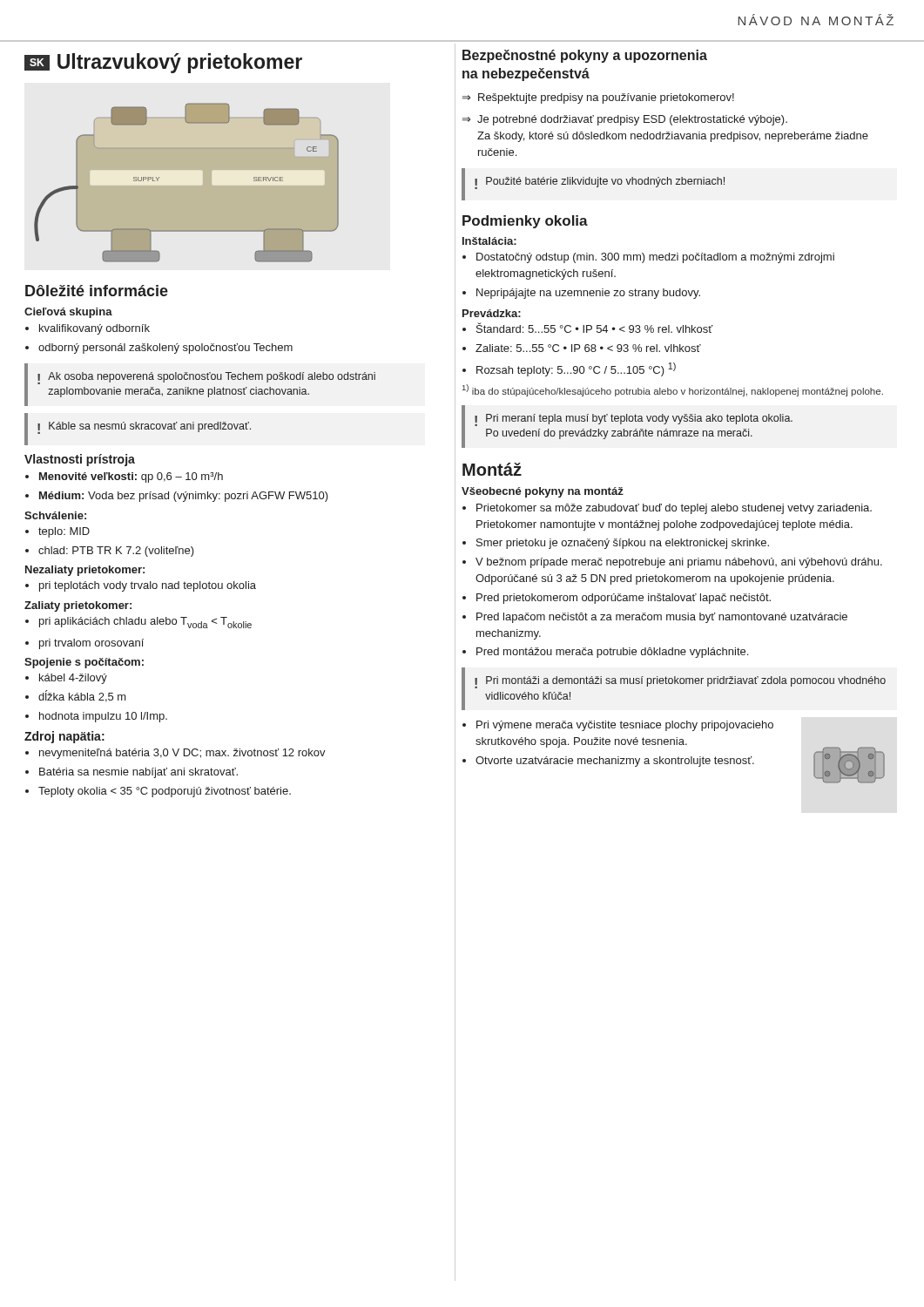
Task: Locate the block starting "Zaliaty prietokomer:"
Action: (78, 605)
